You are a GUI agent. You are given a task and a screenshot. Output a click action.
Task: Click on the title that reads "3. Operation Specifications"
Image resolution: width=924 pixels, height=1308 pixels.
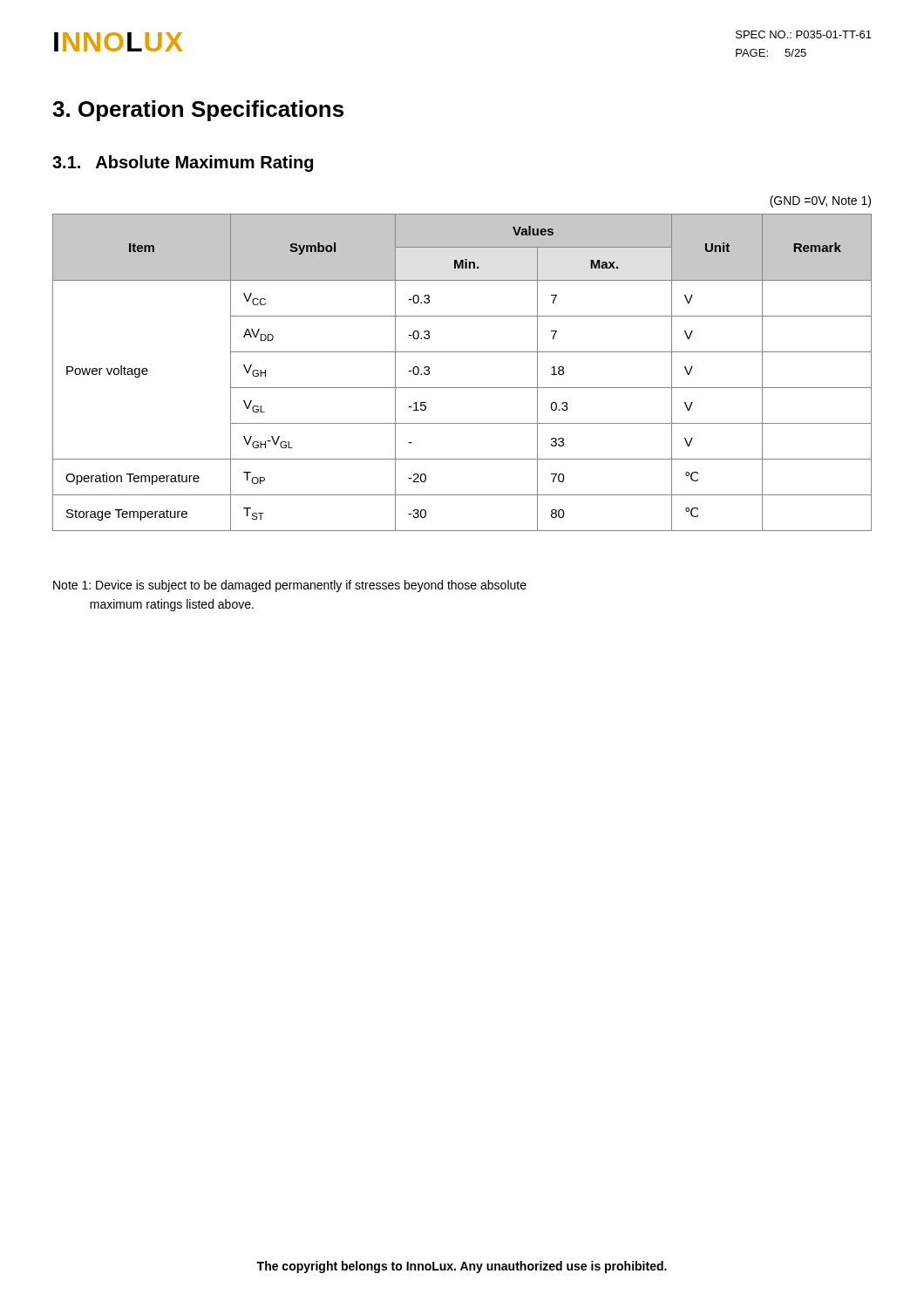point(198,109)
